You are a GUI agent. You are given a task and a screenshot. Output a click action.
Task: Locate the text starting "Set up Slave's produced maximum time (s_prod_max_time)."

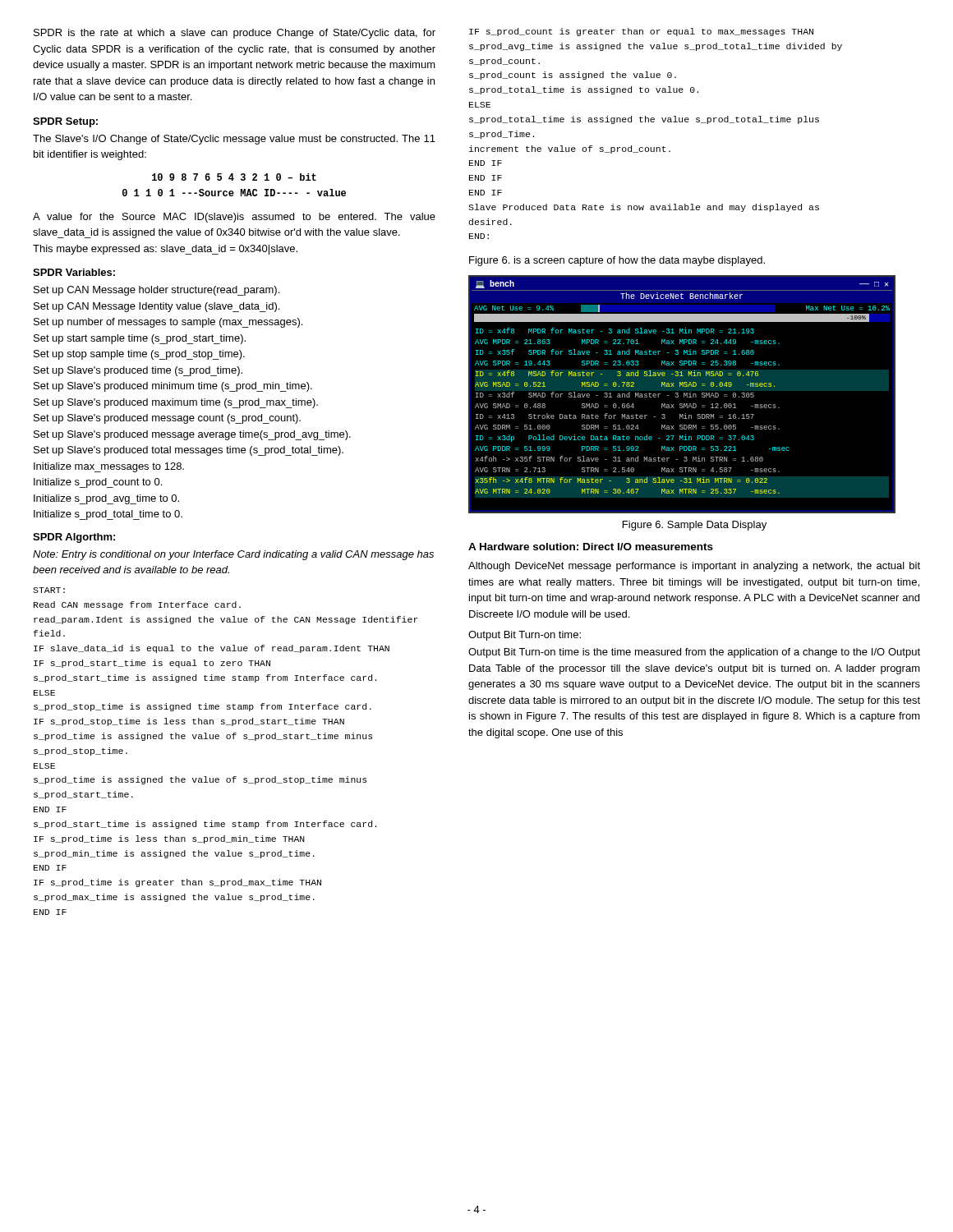[x=176, y=402]
